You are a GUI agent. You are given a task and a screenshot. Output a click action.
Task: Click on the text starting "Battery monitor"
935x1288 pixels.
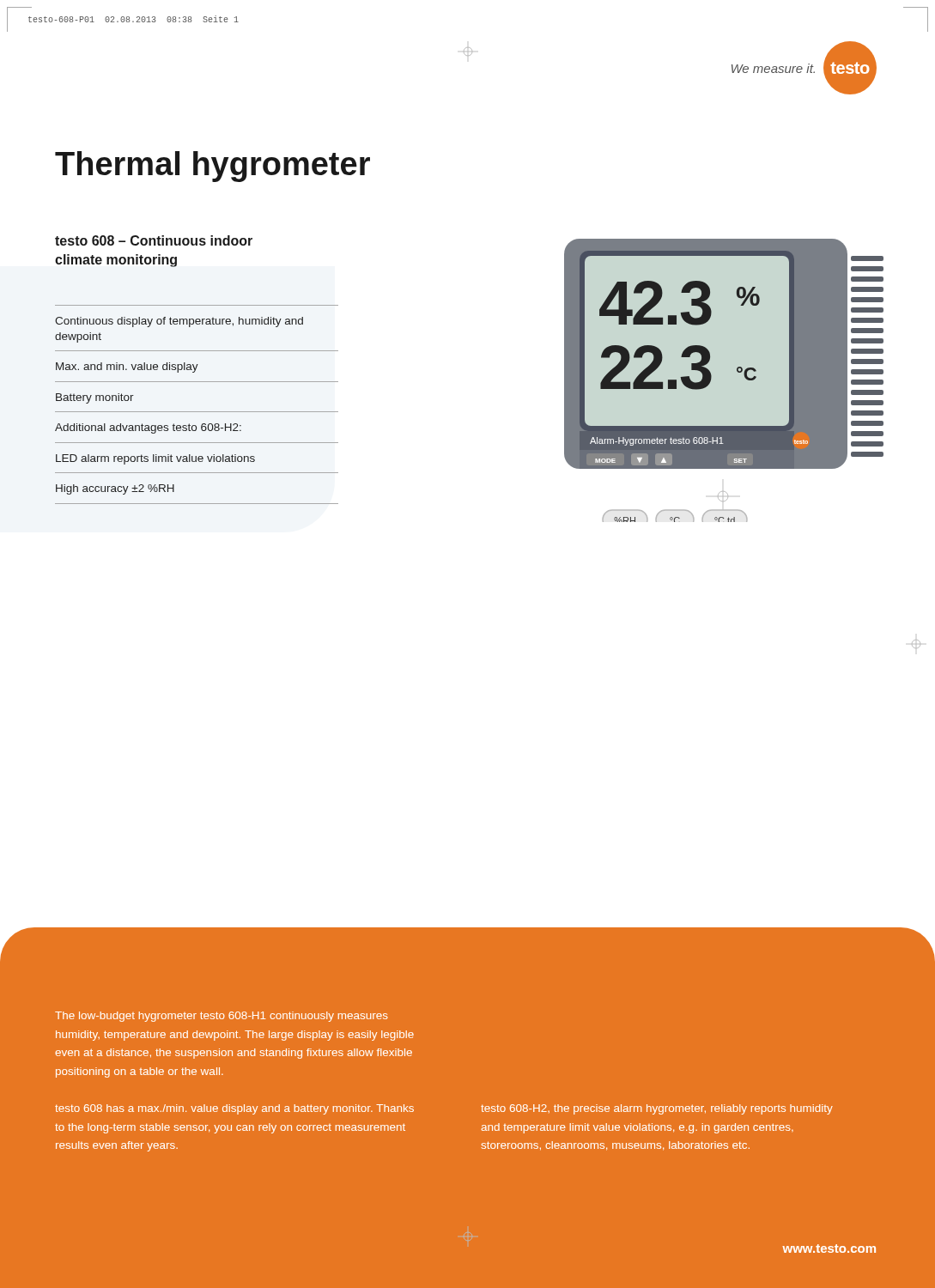pos(94,397)
